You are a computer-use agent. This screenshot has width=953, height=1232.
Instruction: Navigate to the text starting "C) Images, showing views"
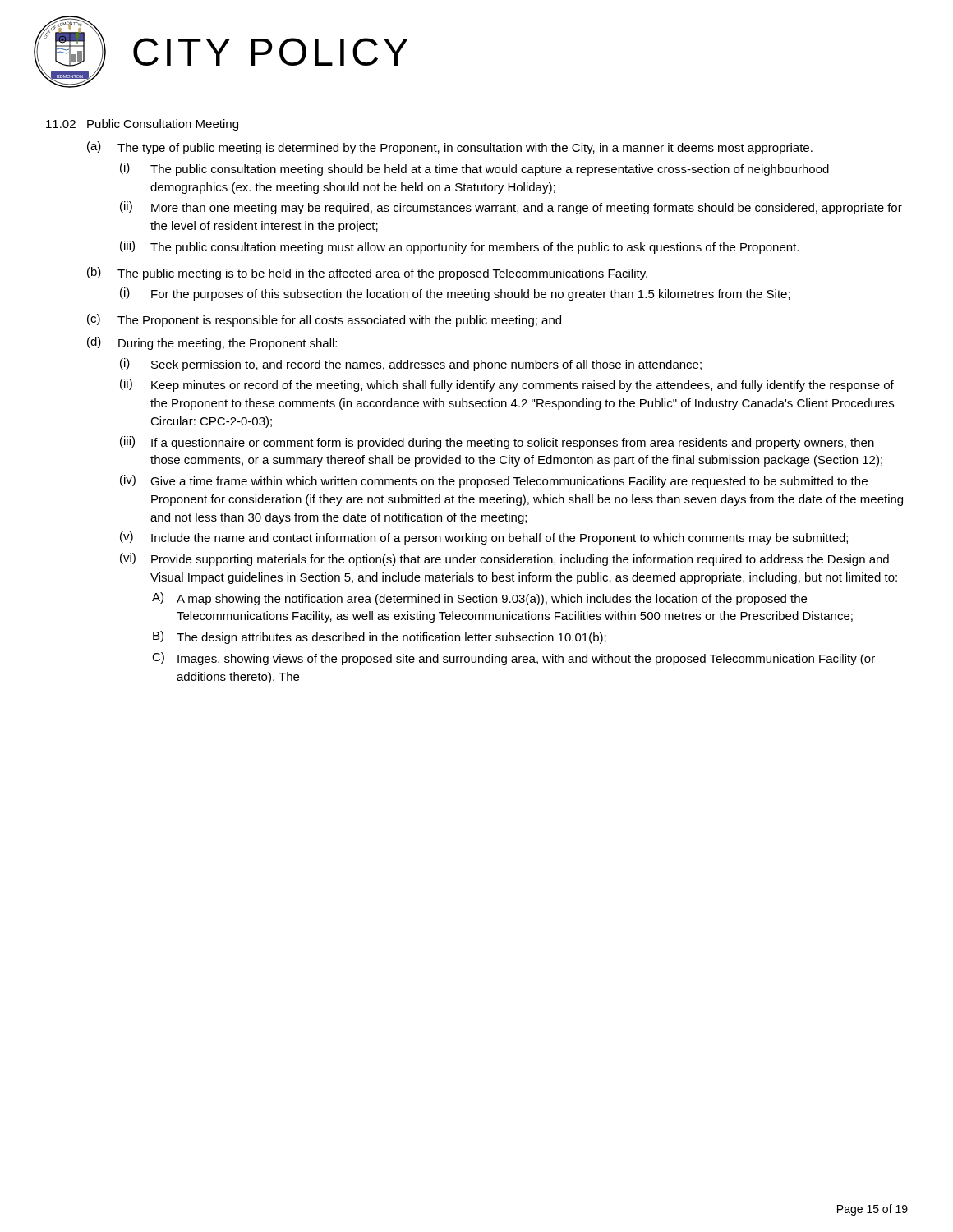(530, 667)
